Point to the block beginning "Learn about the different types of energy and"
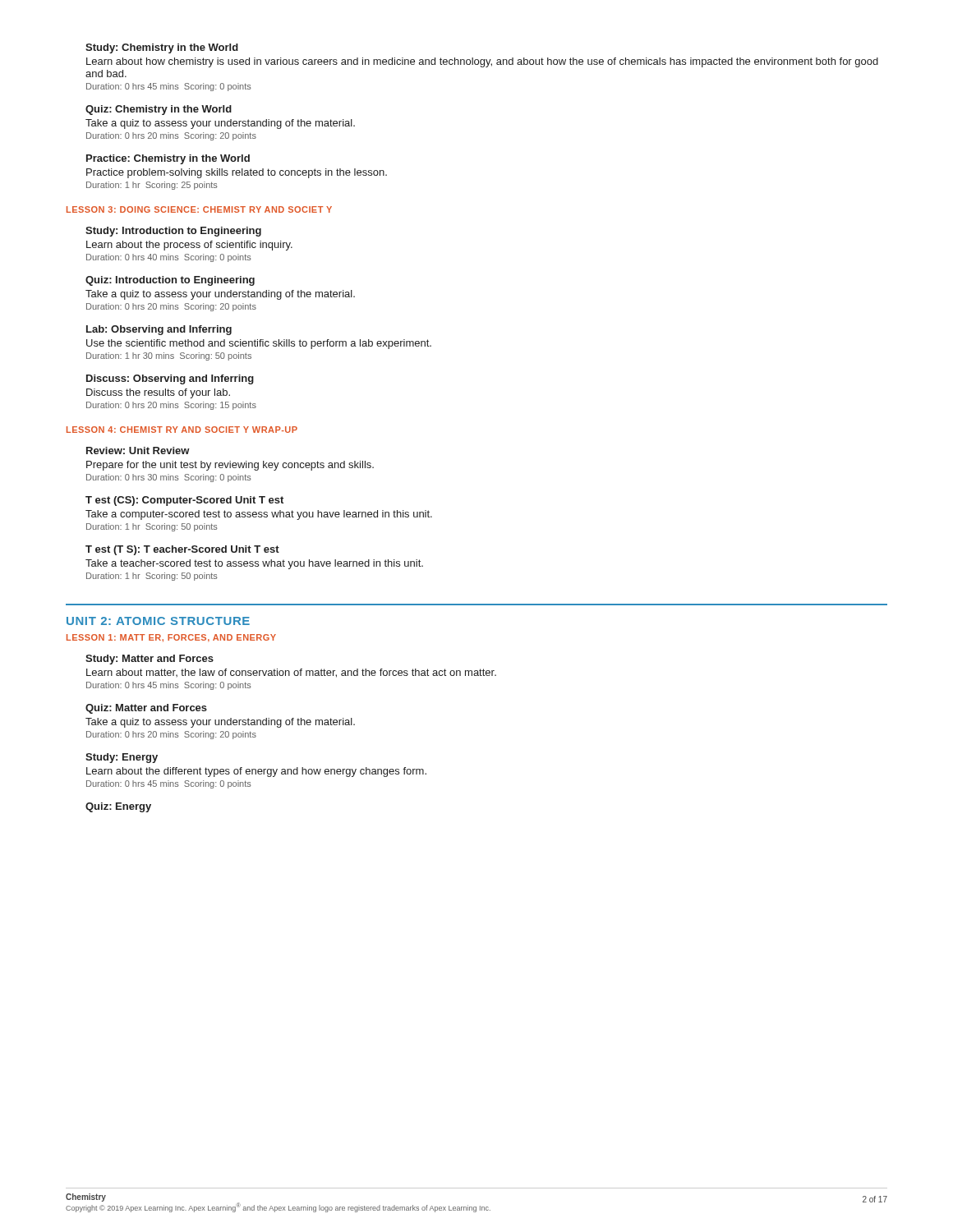This screenshot has height=1232, width=953. (256, 772)
